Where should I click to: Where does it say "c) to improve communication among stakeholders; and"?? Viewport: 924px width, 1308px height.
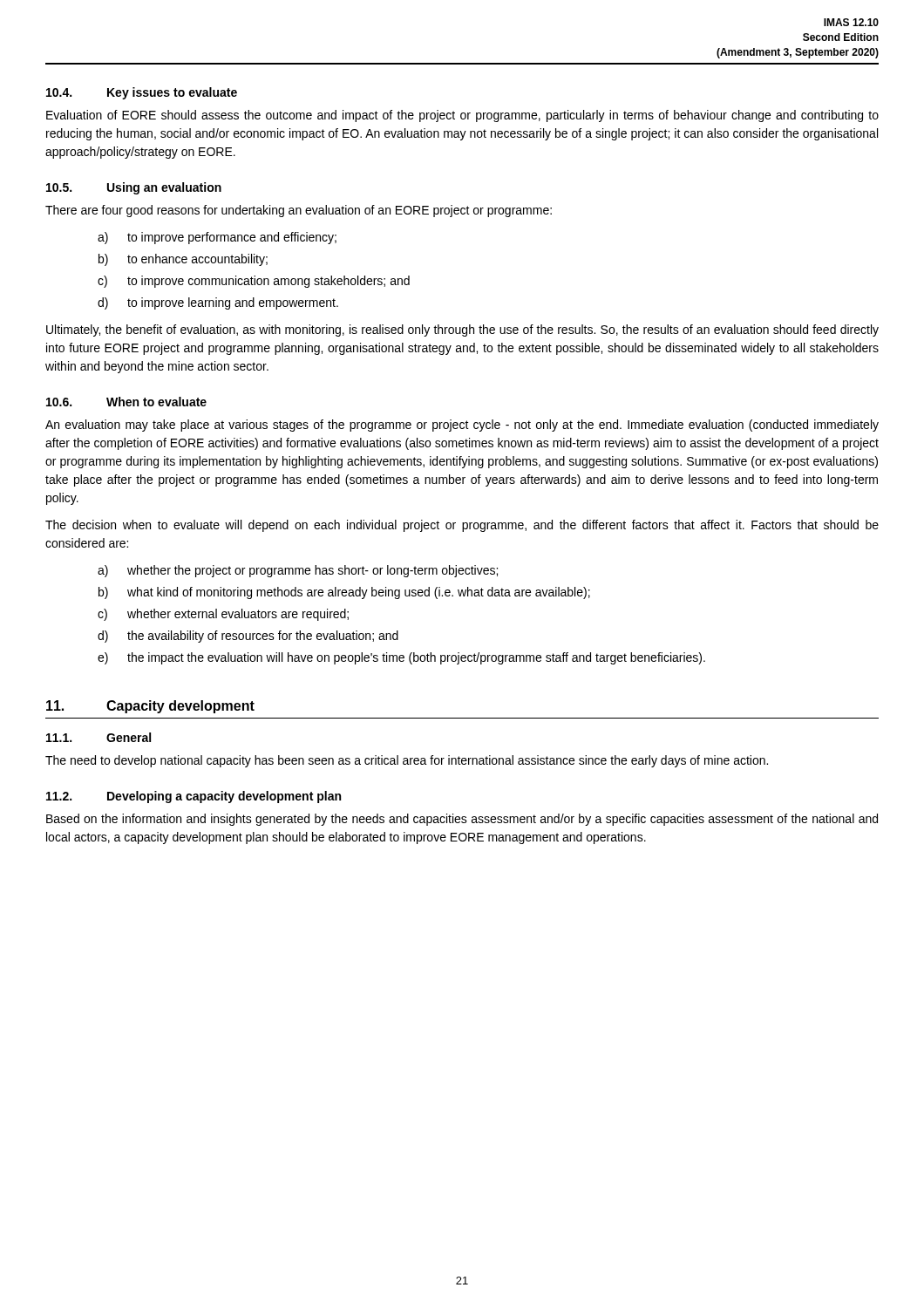pyautogui.click(x=254, y=282)
